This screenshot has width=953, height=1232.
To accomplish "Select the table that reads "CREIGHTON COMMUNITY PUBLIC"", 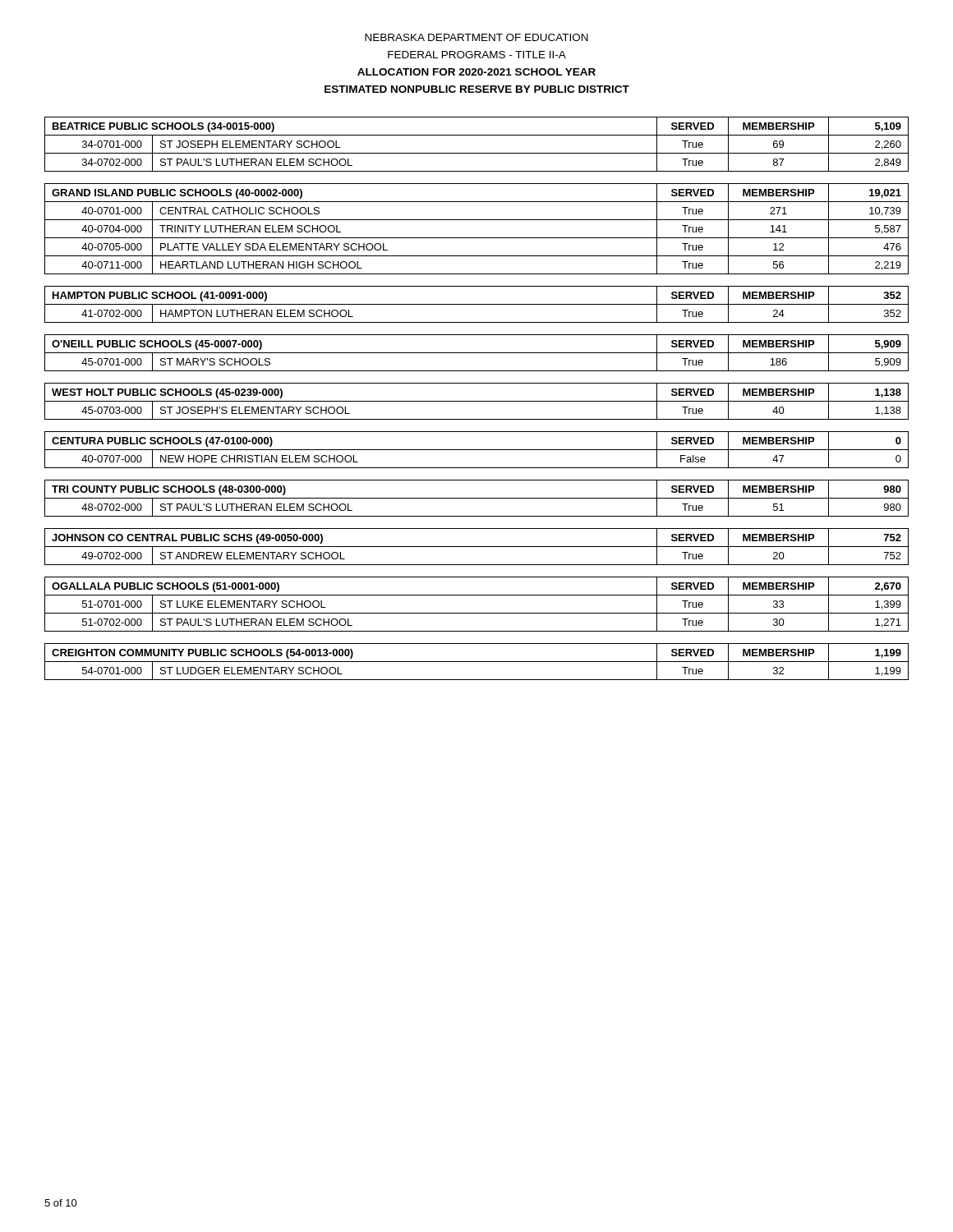I will pos(476,661).
